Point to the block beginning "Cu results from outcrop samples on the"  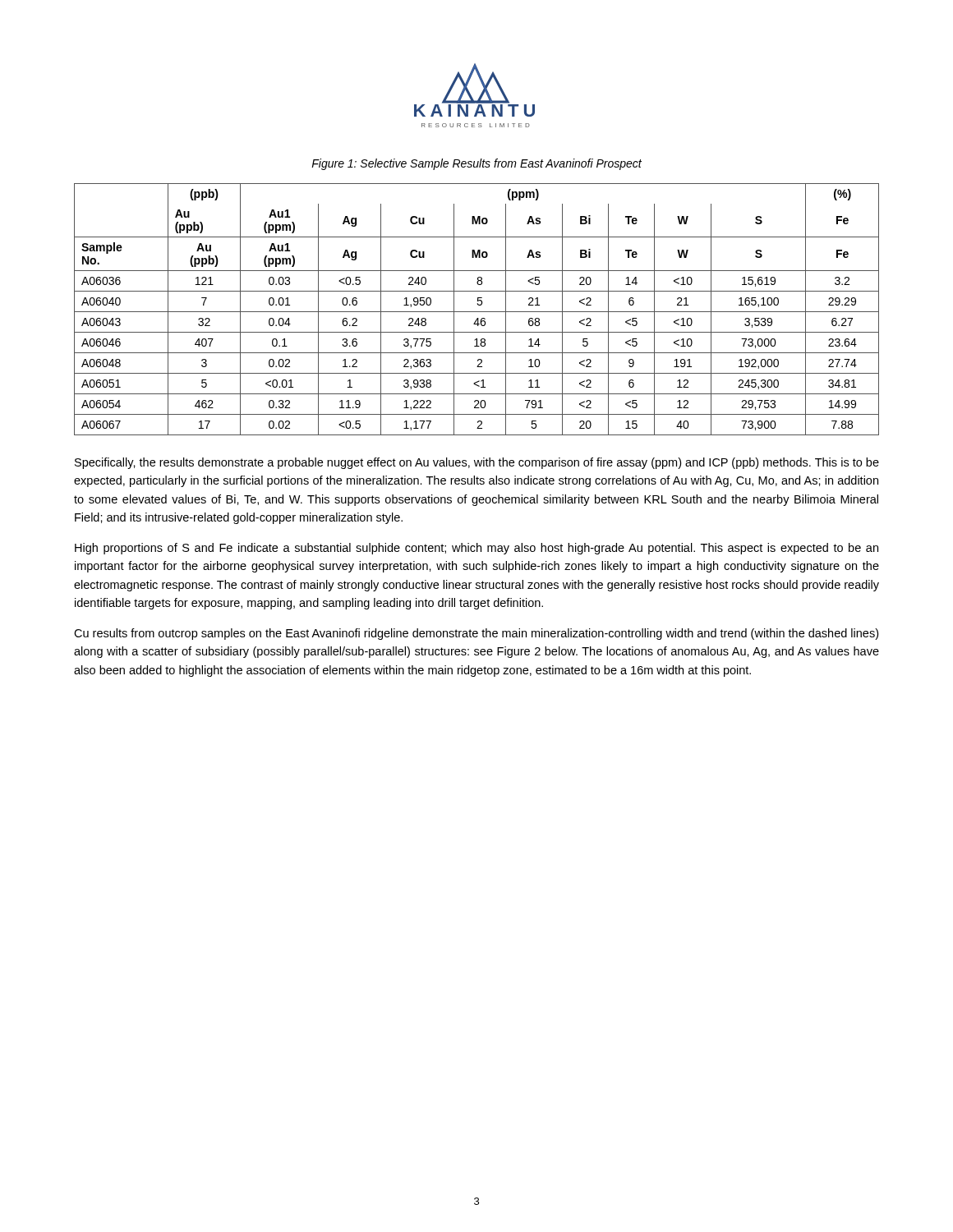476,651
